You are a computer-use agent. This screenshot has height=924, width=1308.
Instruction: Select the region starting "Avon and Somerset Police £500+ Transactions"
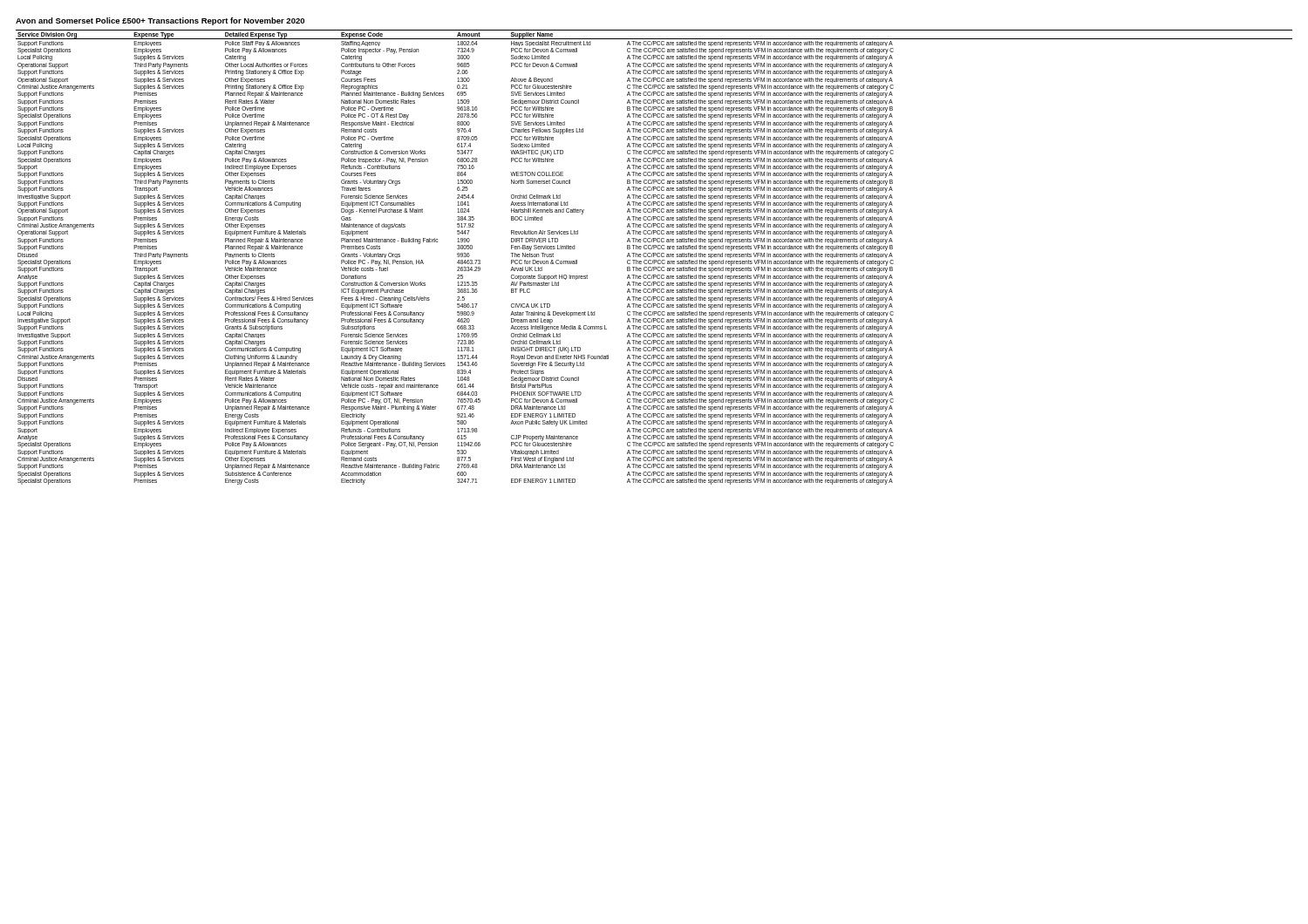click(x=160, y=21)
